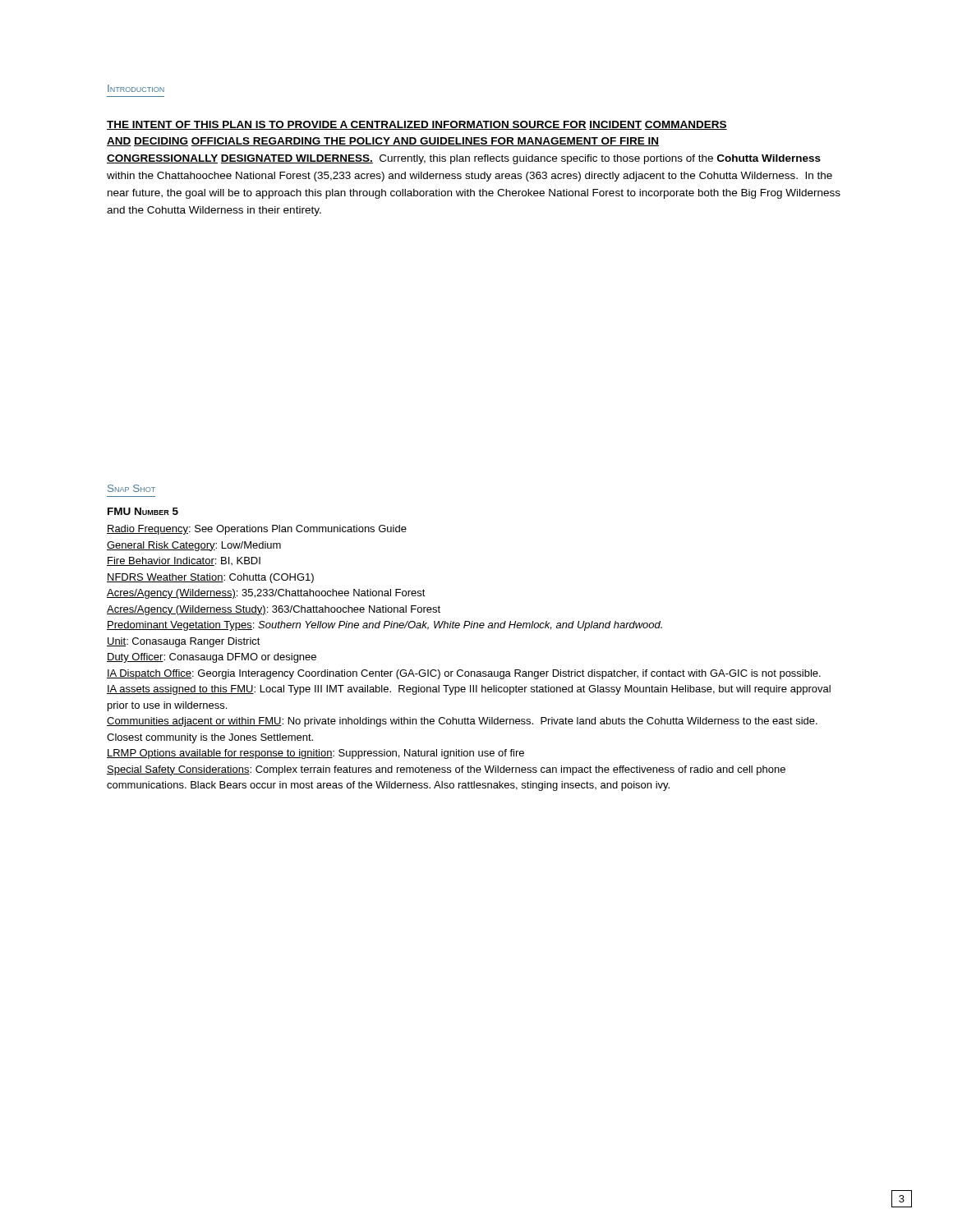Find the block on this page that starts "Special Safety Considerations: Complex"
The image size is (953, 1232).
coord(476,777)
